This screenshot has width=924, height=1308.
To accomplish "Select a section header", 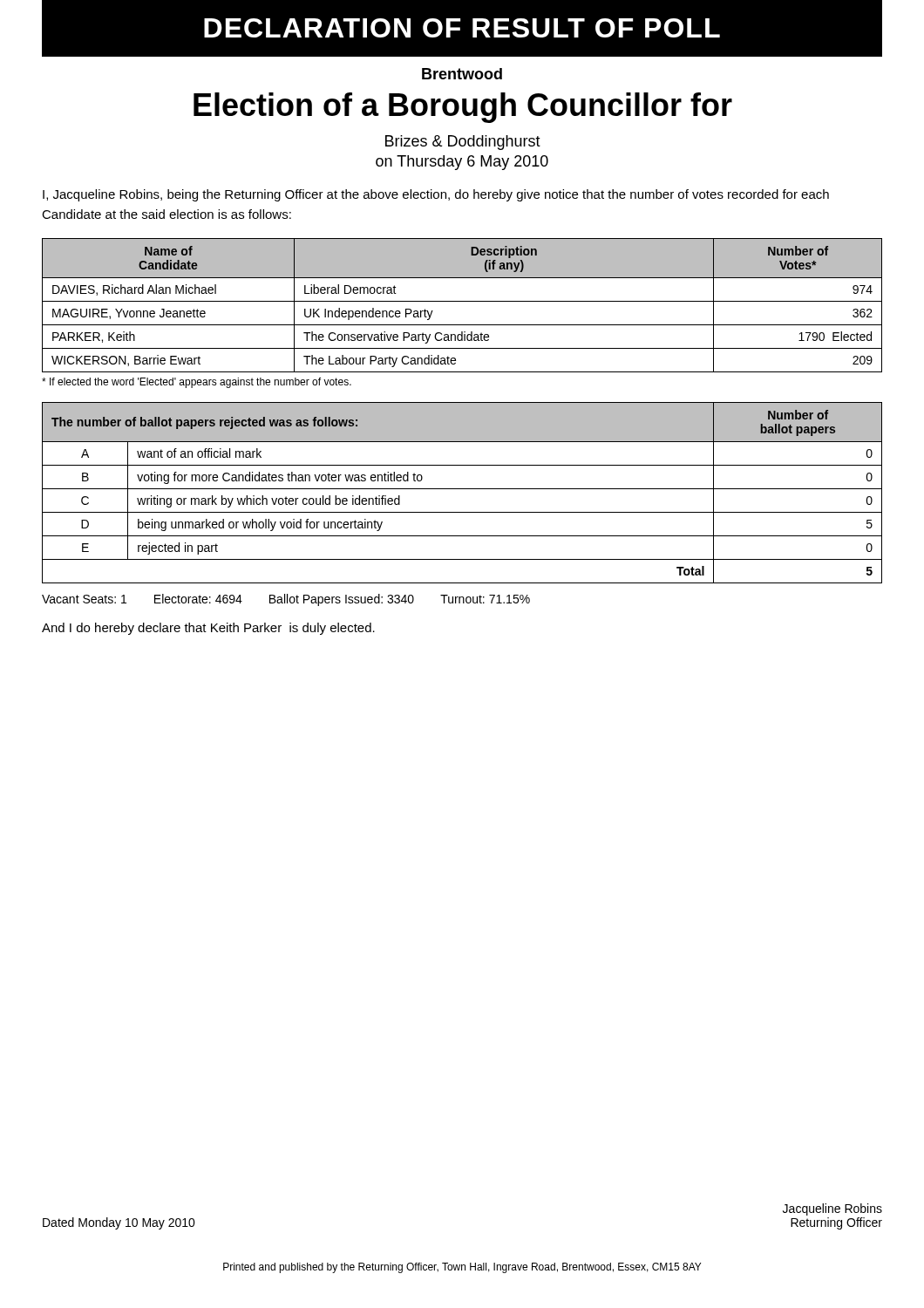I will point(462,75).
